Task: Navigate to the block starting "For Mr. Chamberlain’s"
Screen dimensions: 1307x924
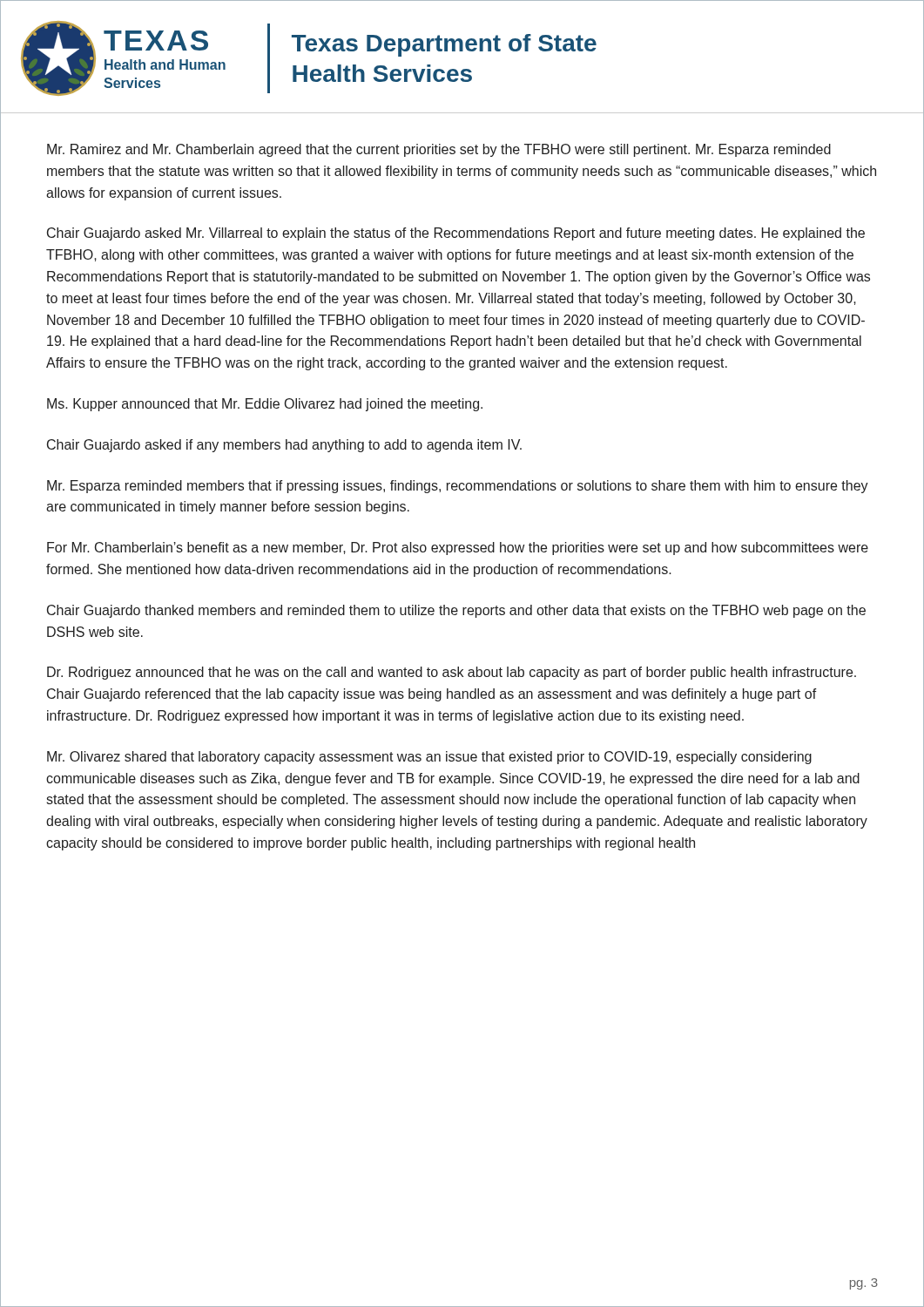Action: [x=457, y=559]
